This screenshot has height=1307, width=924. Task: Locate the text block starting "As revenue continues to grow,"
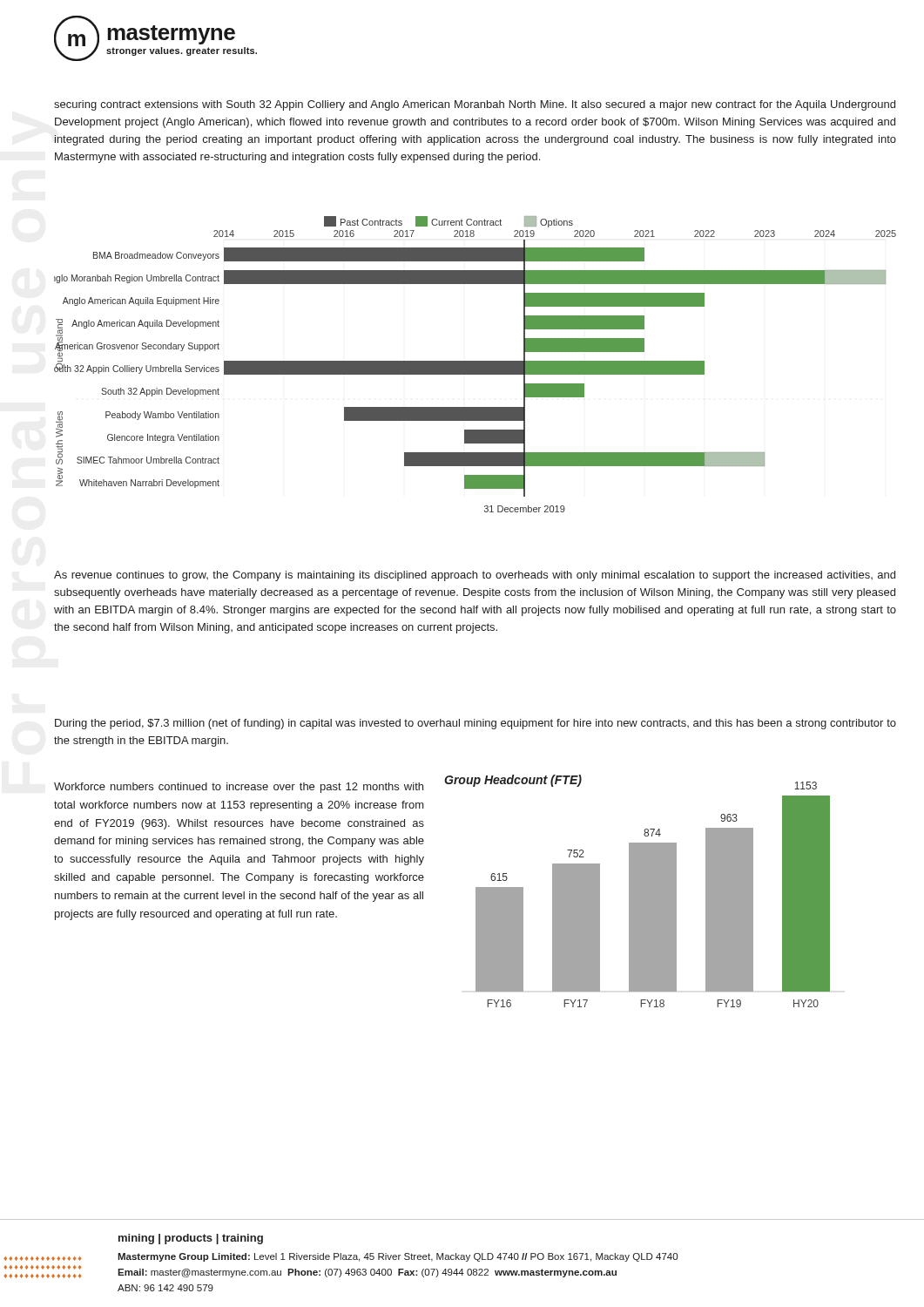[475, 601]
